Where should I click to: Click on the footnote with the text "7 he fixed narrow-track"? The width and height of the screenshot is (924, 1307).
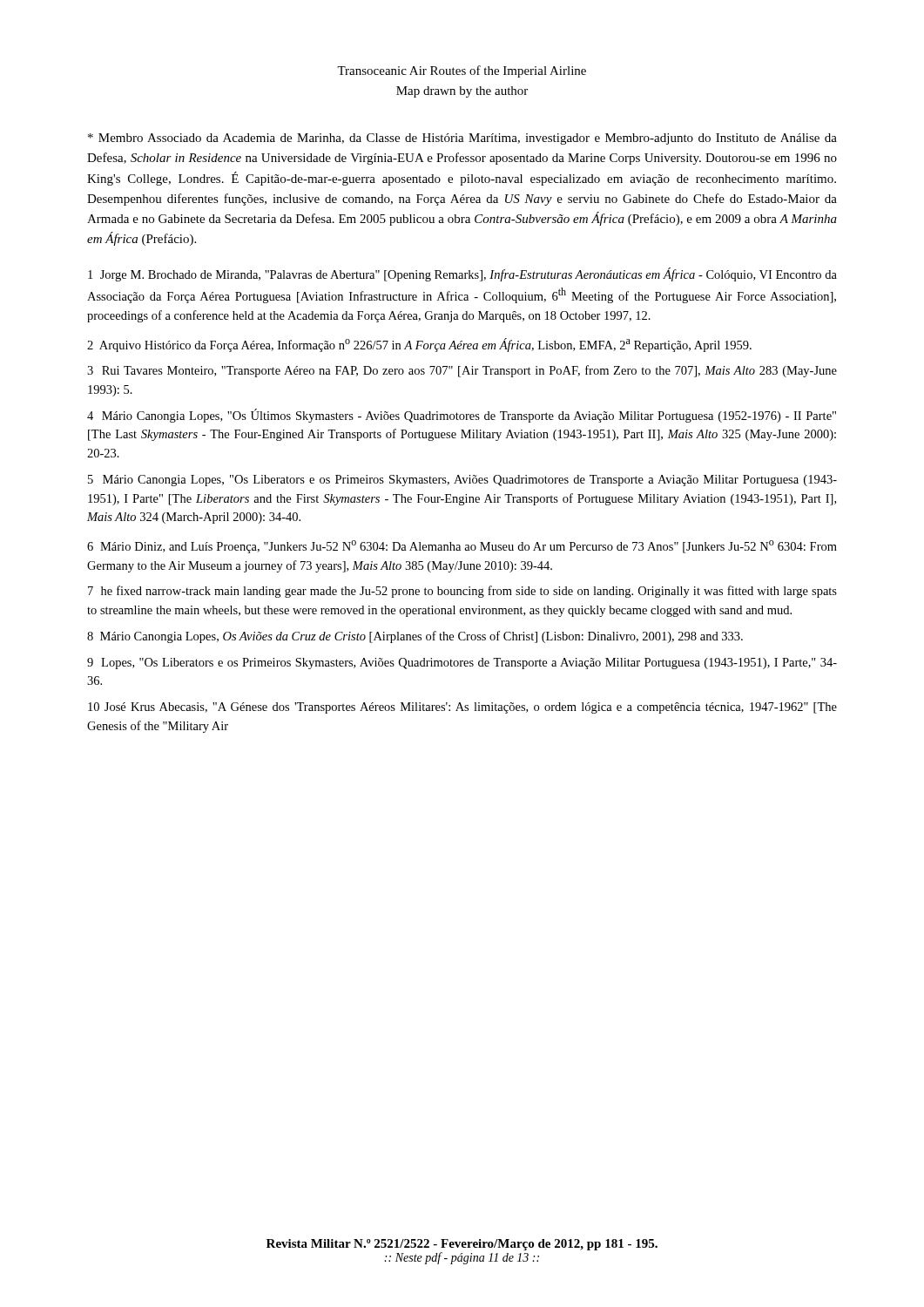pos(462,601)
